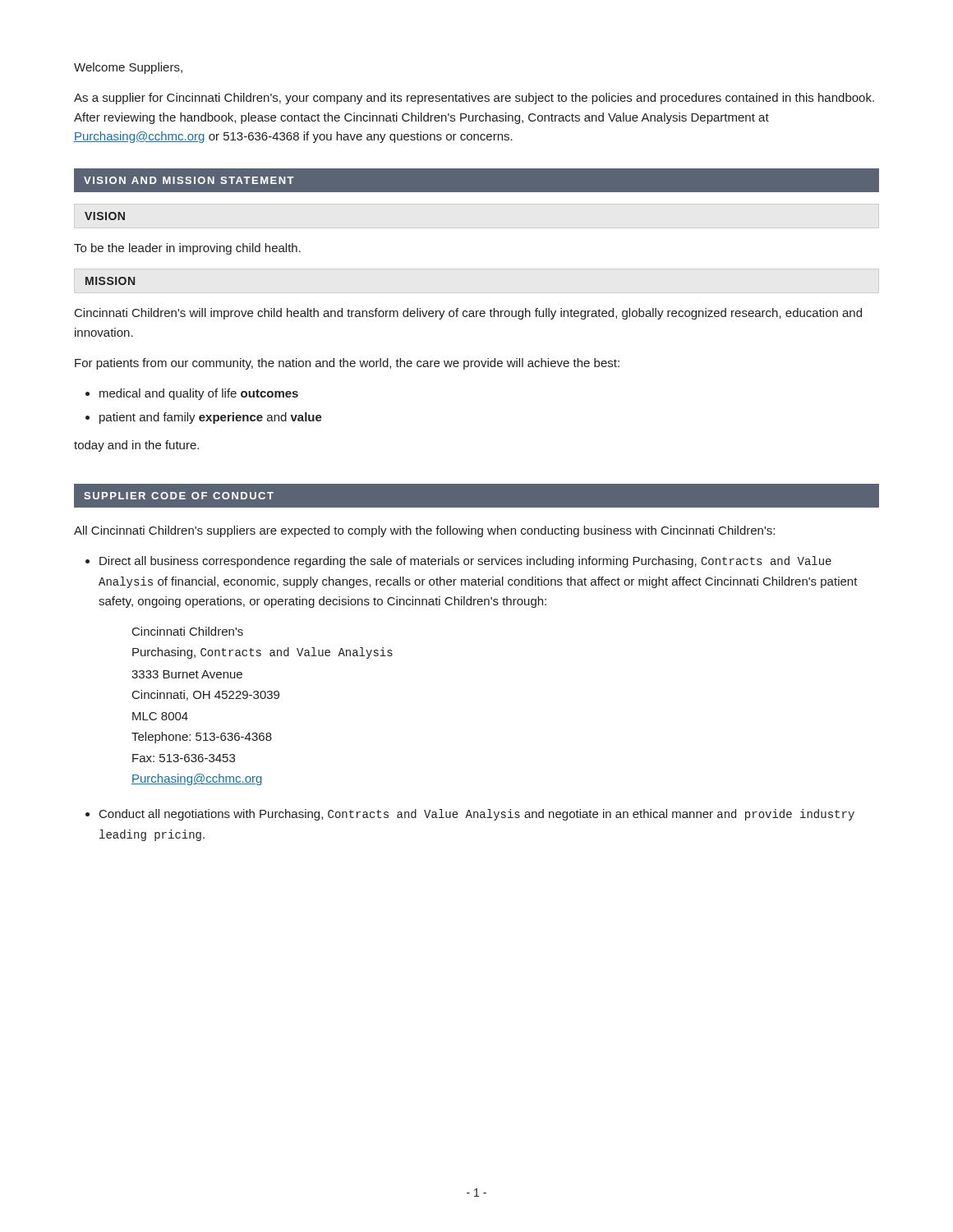Click on the section header with the text "SUPPLIER CODE OF CONDUCT"
This screenshot has height=1232, width=953.
point(179,496)
